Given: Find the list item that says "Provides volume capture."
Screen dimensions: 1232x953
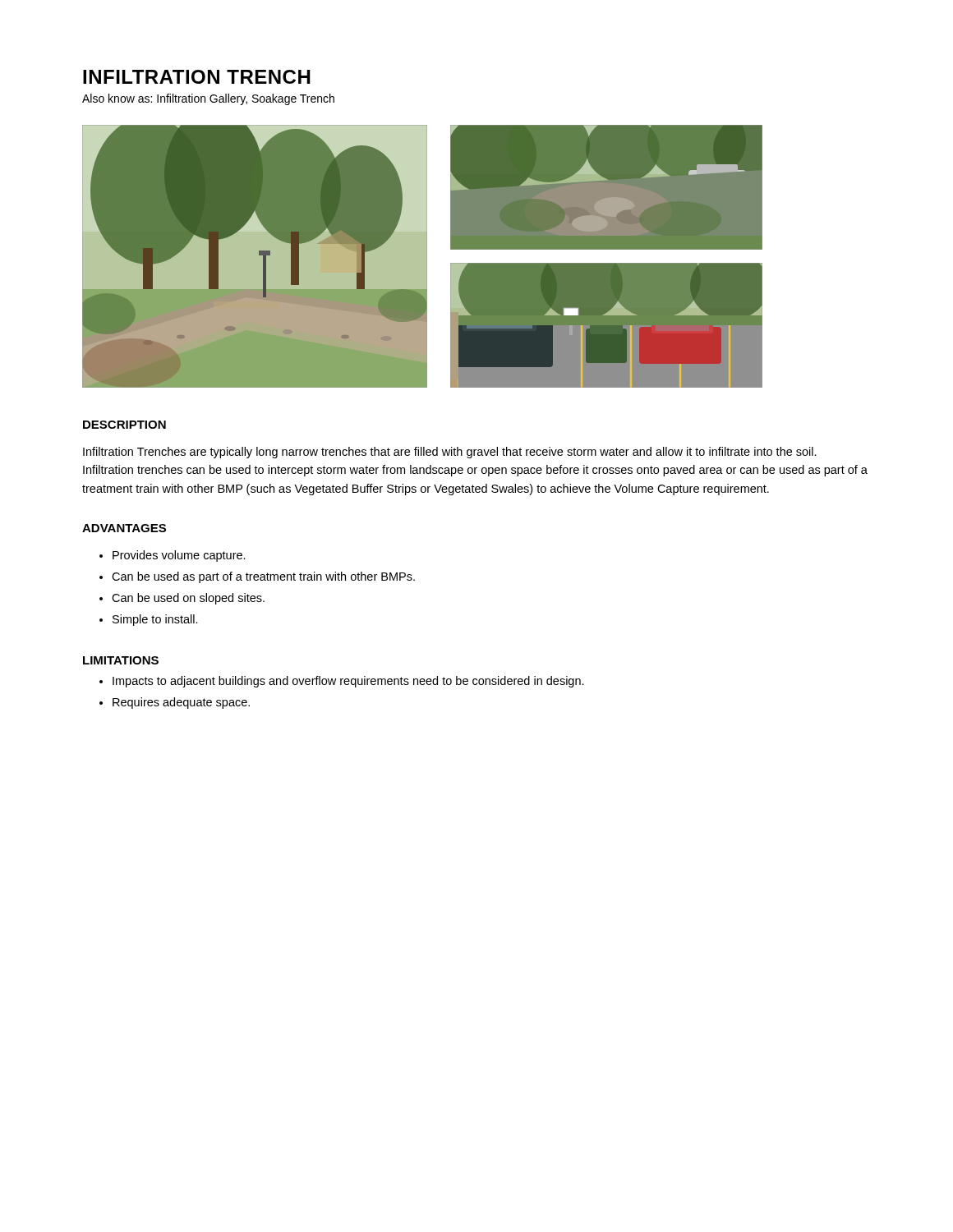Looking at the screenshot, I should coord(179,556).
